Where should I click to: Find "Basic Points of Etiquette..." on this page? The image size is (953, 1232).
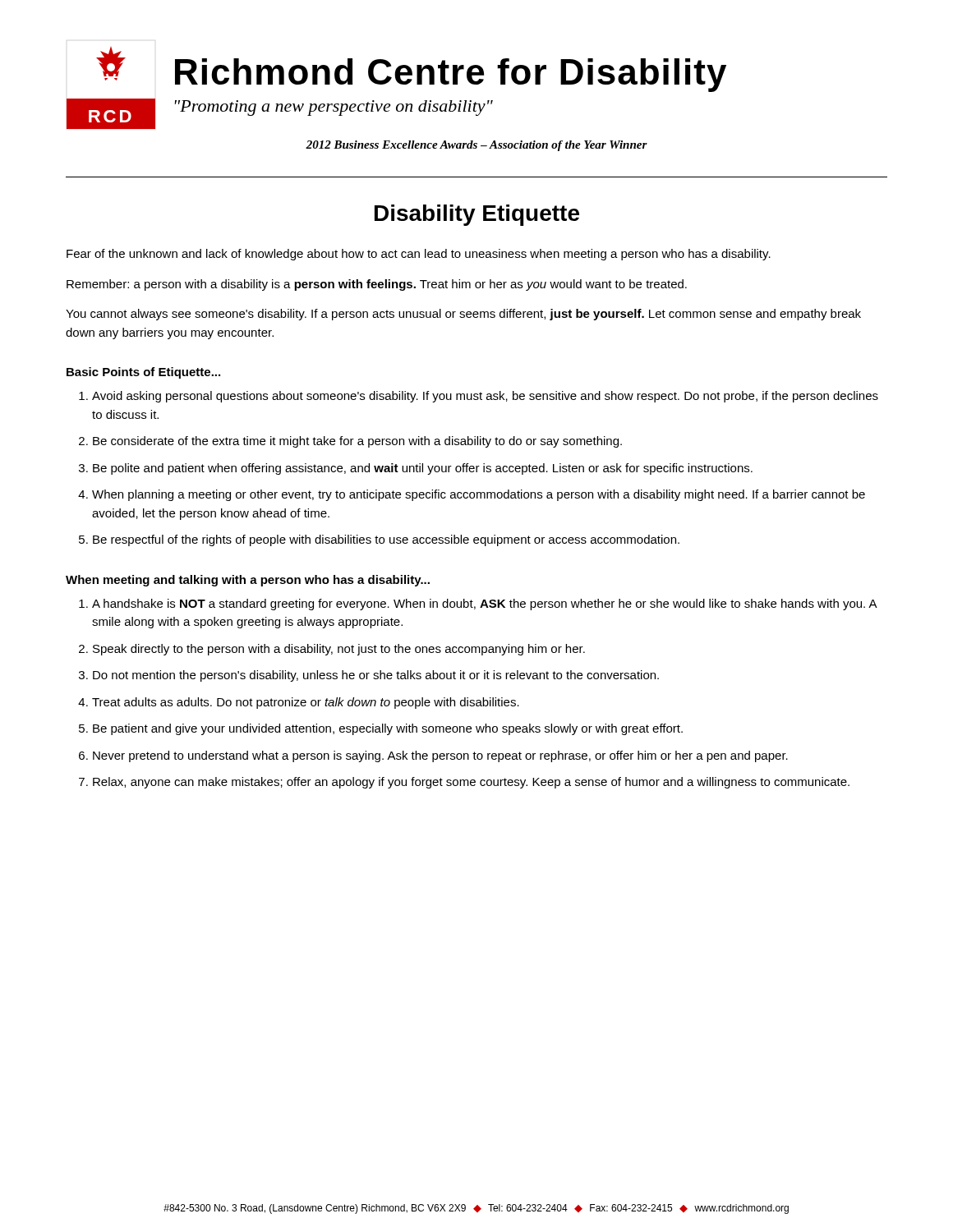pyautogui.click(x=143, y=372)
